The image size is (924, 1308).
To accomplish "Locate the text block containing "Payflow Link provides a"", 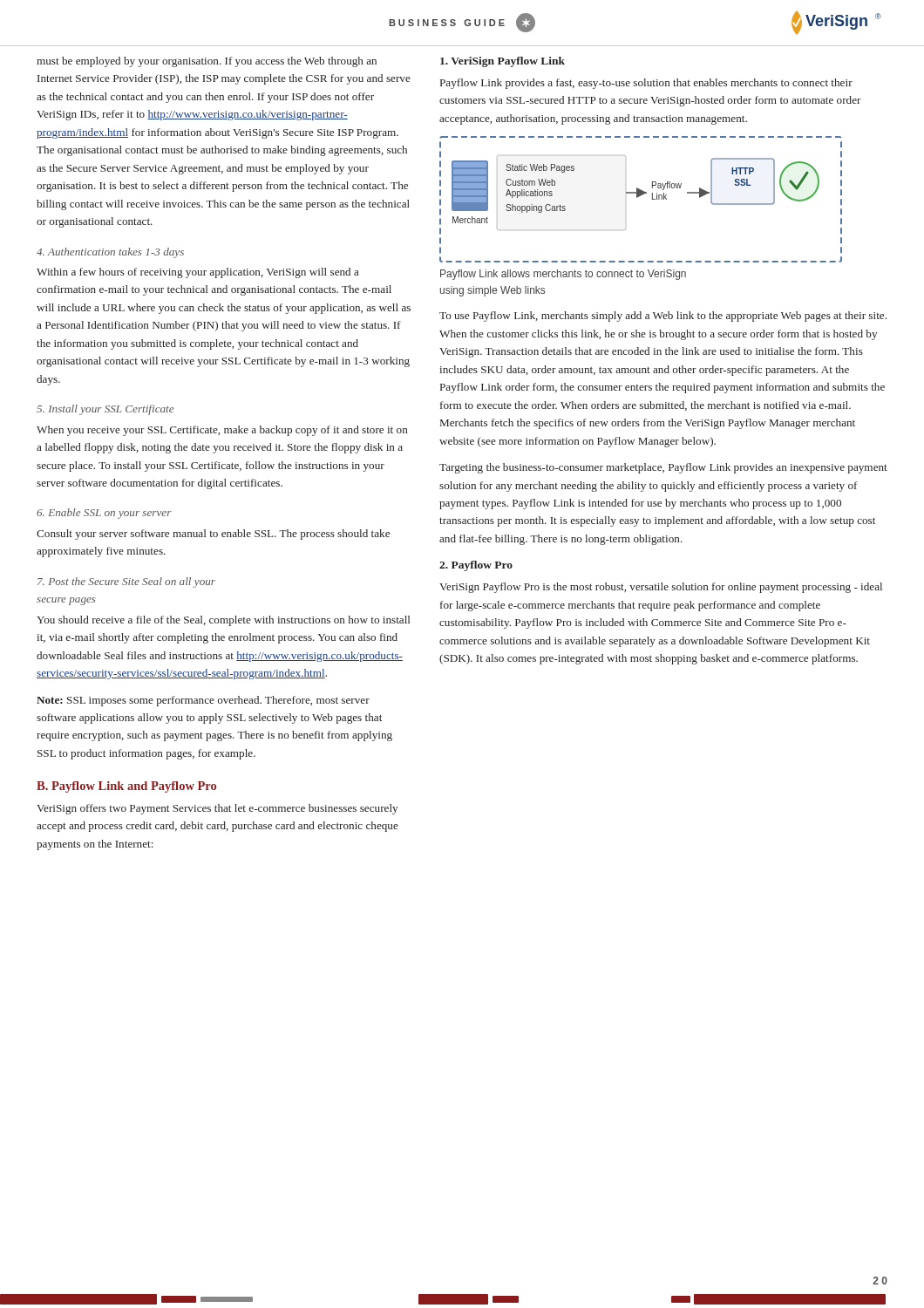I will tap(663, 101).
